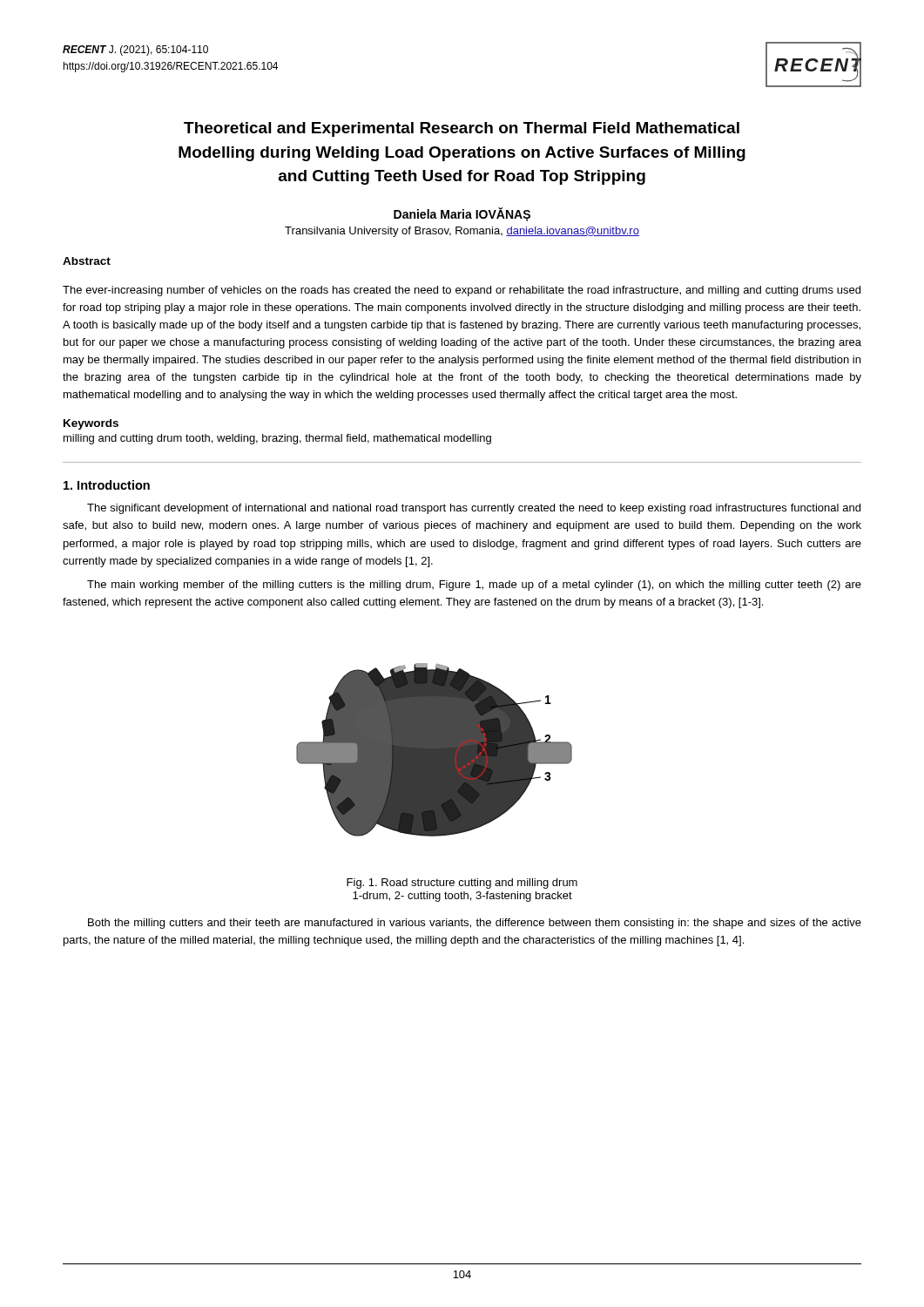
Task: Click on the passage starting "Fig. 1. Road structure cutting and milling drum"
Action: (x=462, y=889)
